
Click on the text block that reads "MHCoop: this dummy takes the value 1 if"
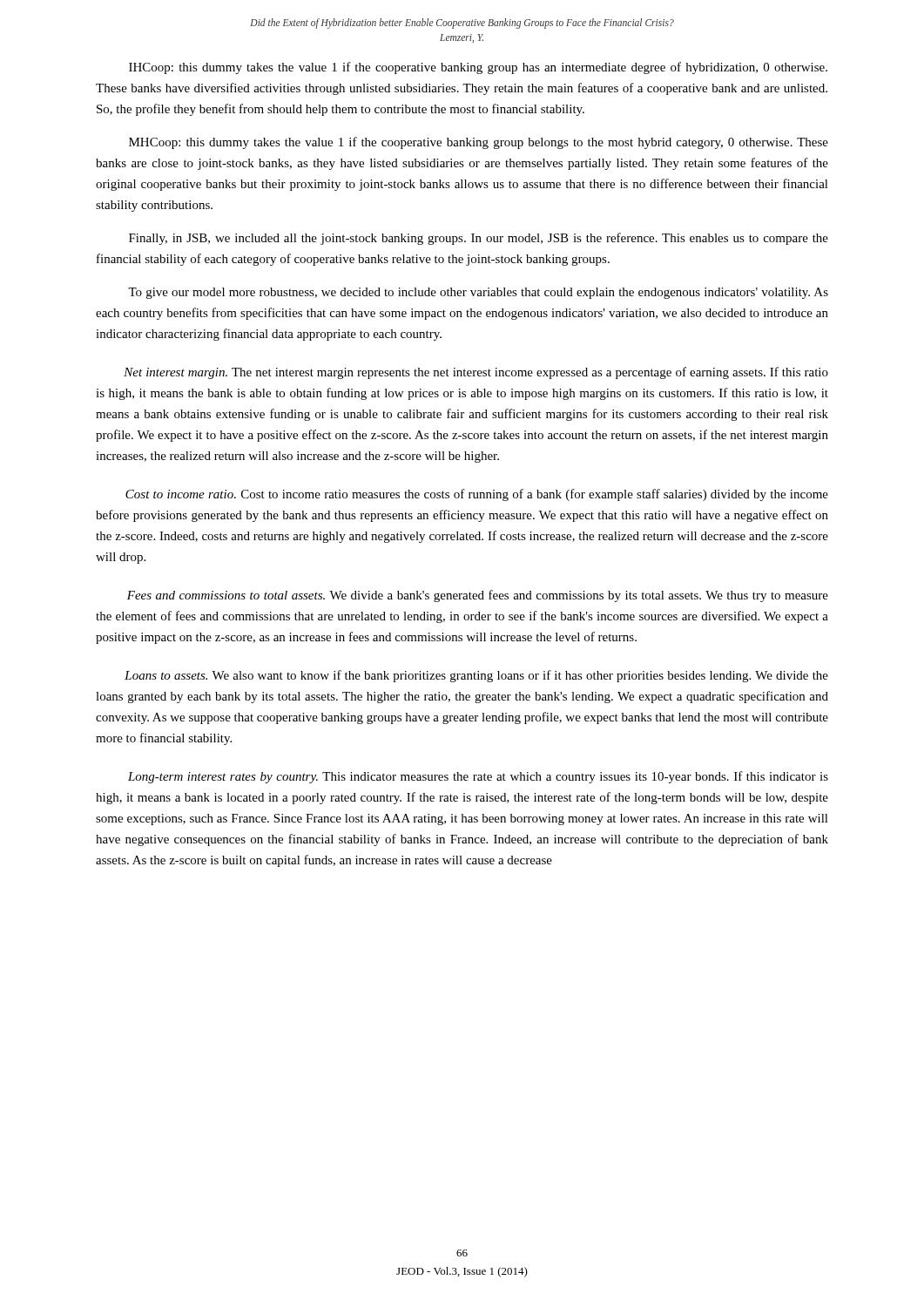coord(462,173)
